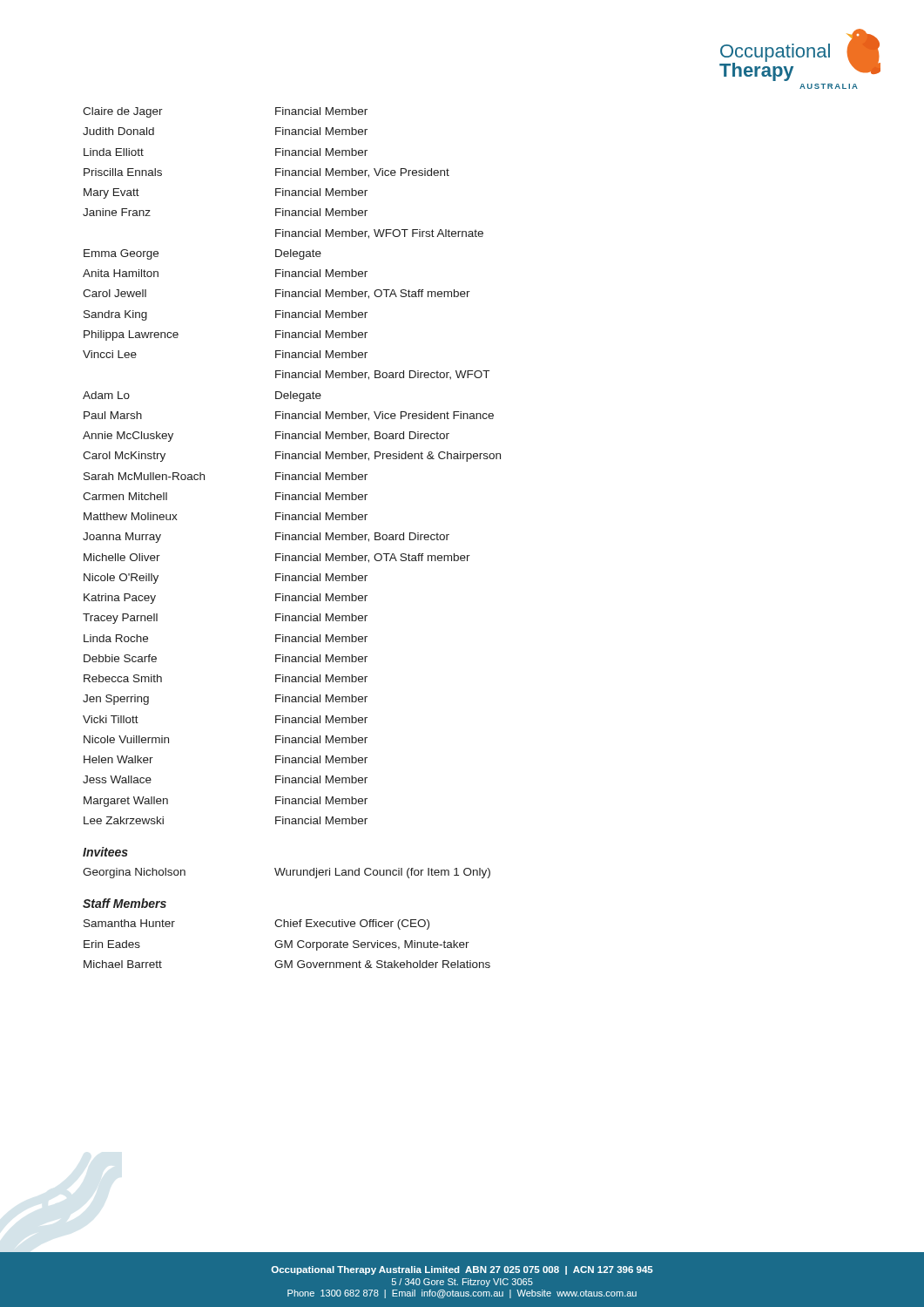This screenshot has width=924, height=1307.
Task: Locate the block of text that opens with "Anita Hamilton Financial"
Action: coord(116,273)
